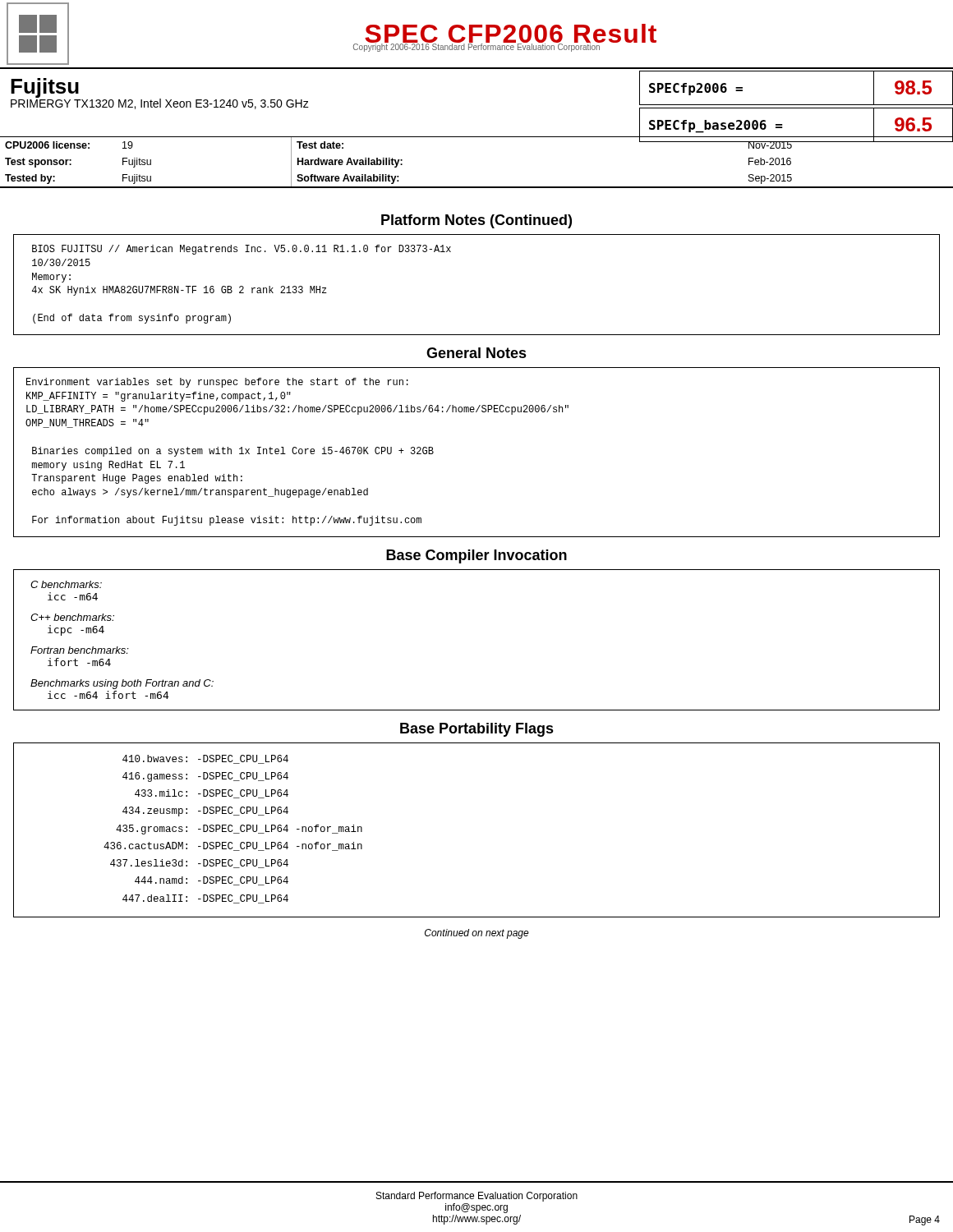Locate the passage starting "Base Compiler Invocation"
This screenshot has height=1232, width=953.
(x=476, y=555)
